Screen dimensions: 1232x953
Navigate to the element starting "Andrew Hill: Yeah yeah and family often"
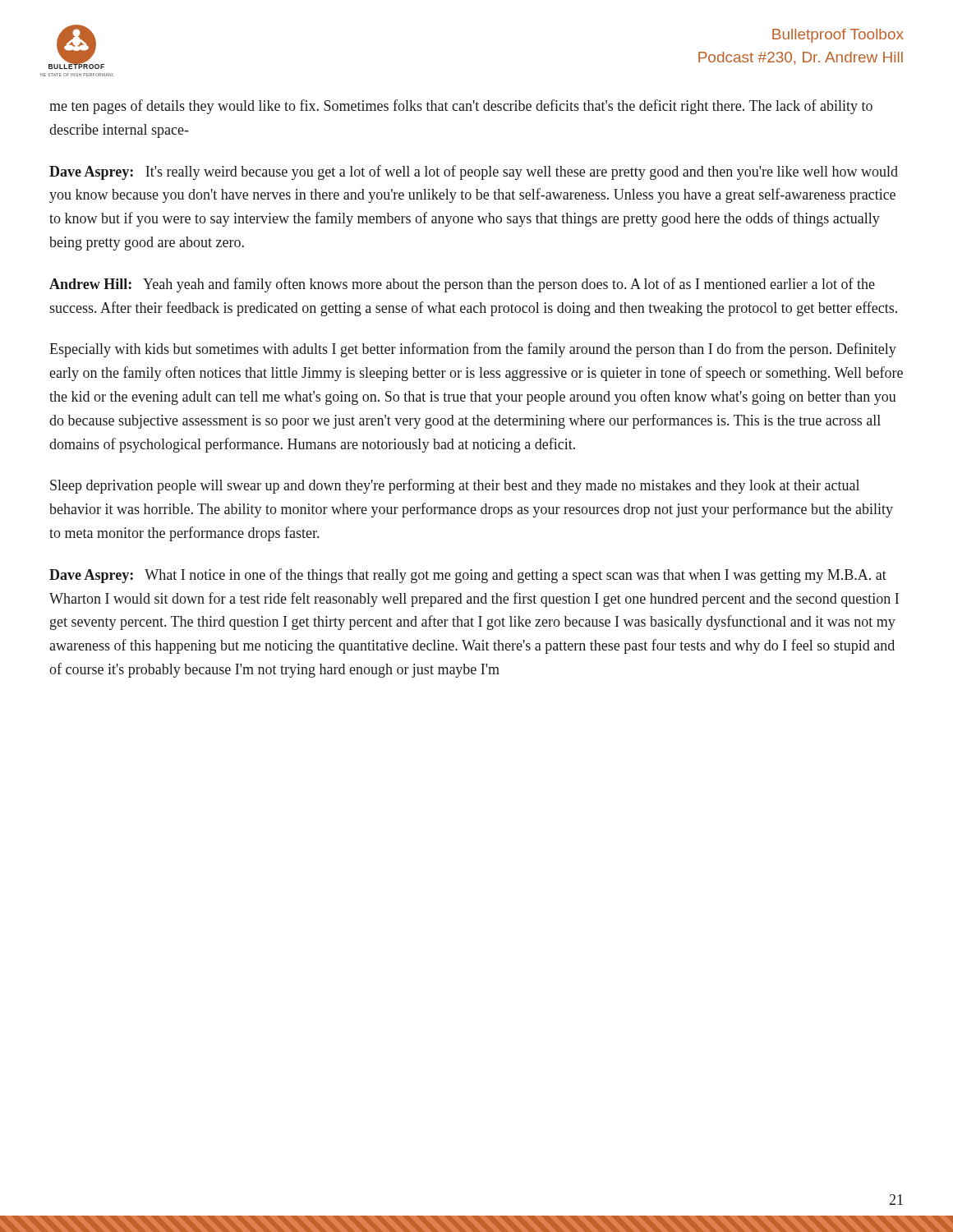tap(474, 296)
